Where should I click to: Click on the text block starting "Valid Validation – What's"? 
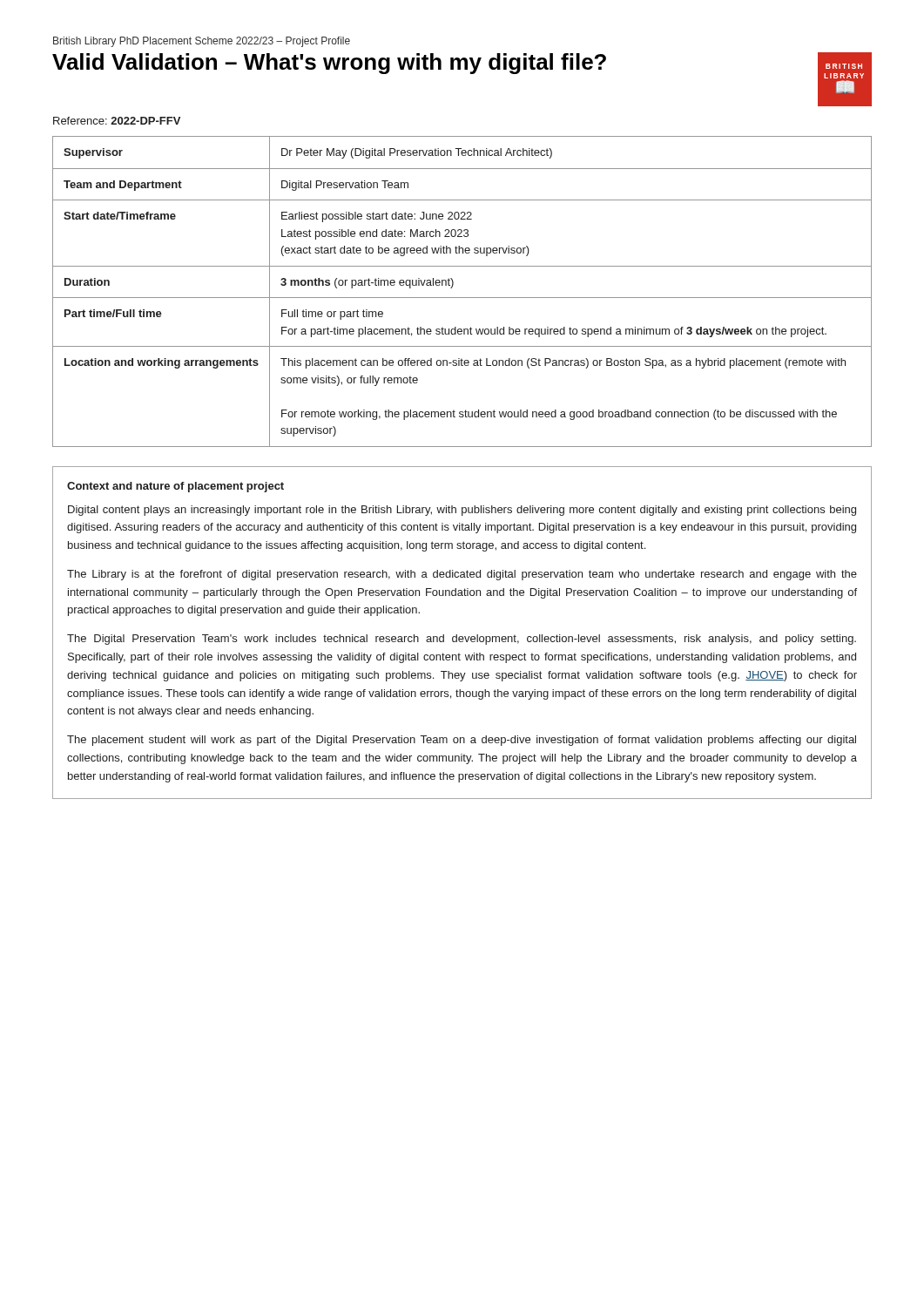[x=330, y=62]
